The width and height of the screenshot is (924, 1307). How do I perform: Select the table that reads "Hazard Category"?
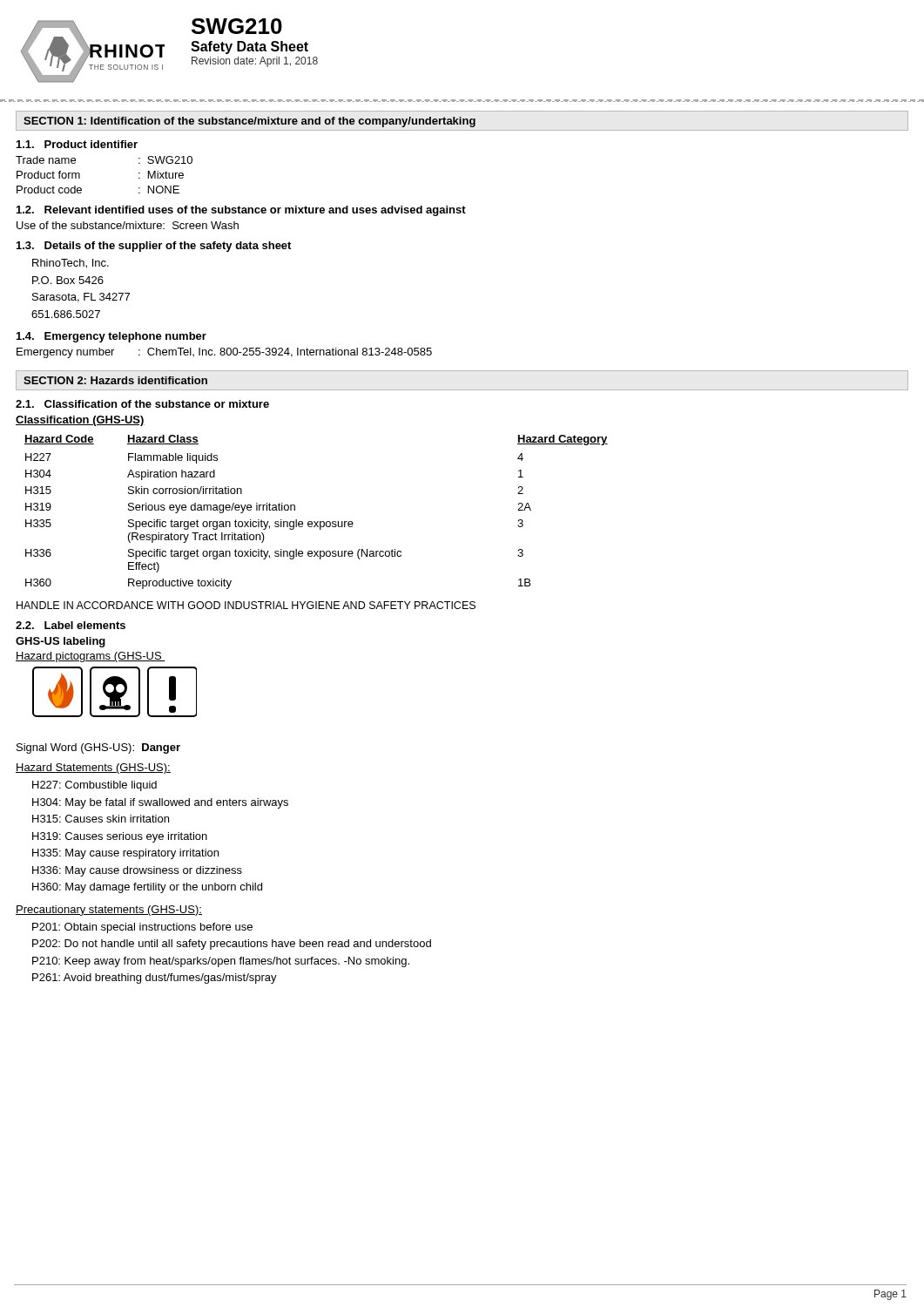tap(466, 511)
